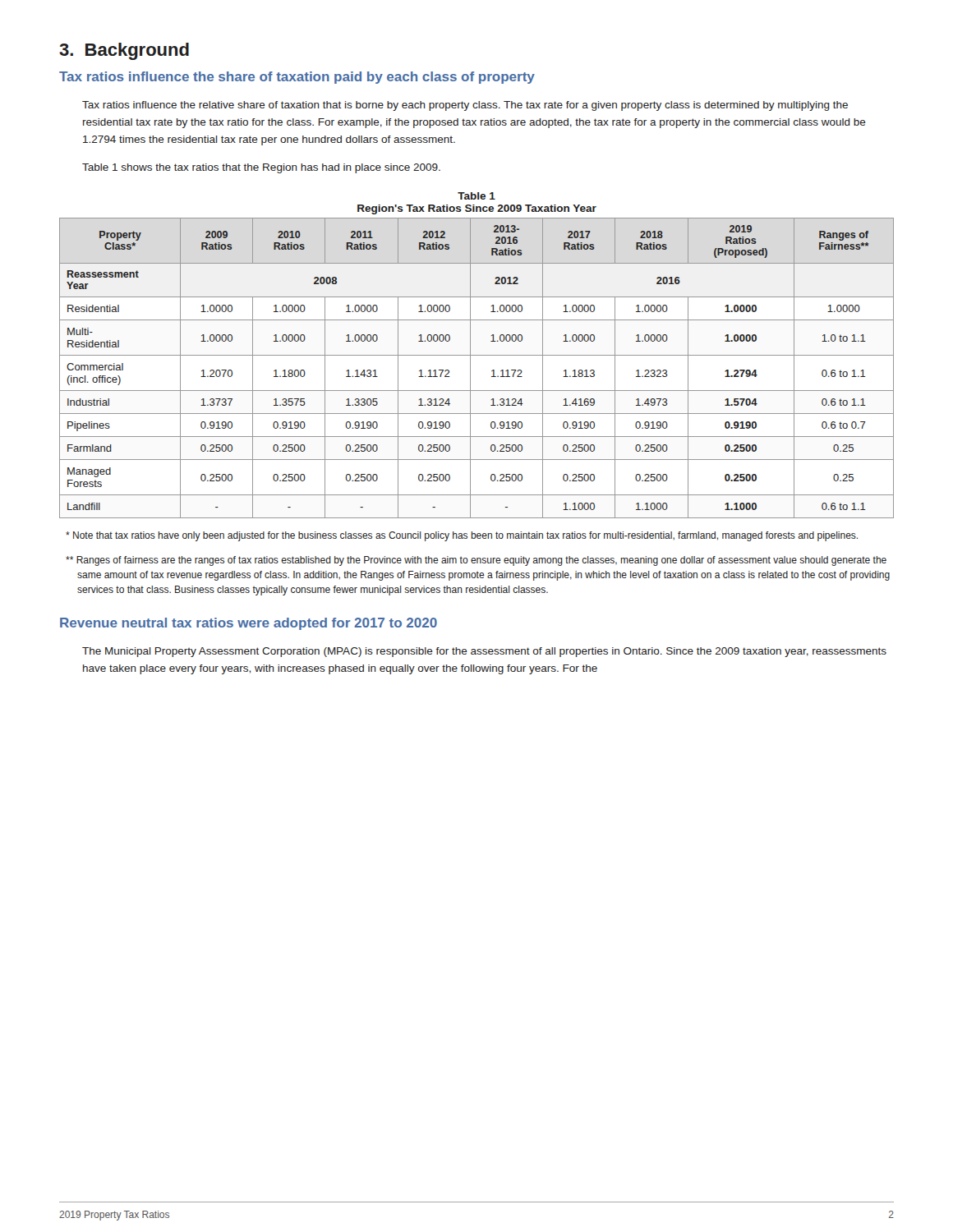
Task: Locate the section header with the text "Tax ratios influence the share of"
Action: coord(476,77)
